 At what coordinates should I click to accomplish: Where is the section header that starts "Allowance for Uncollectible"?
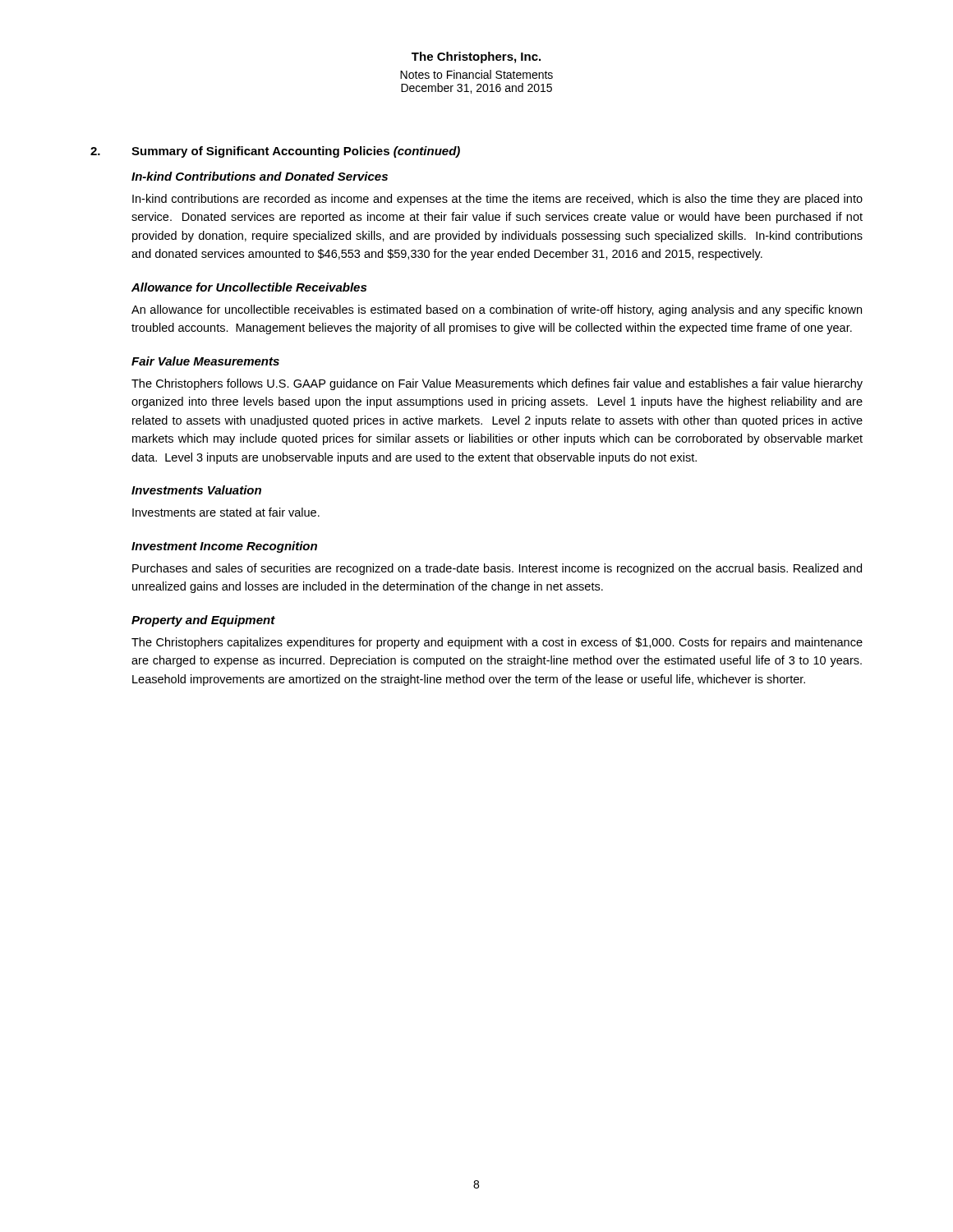249,287
